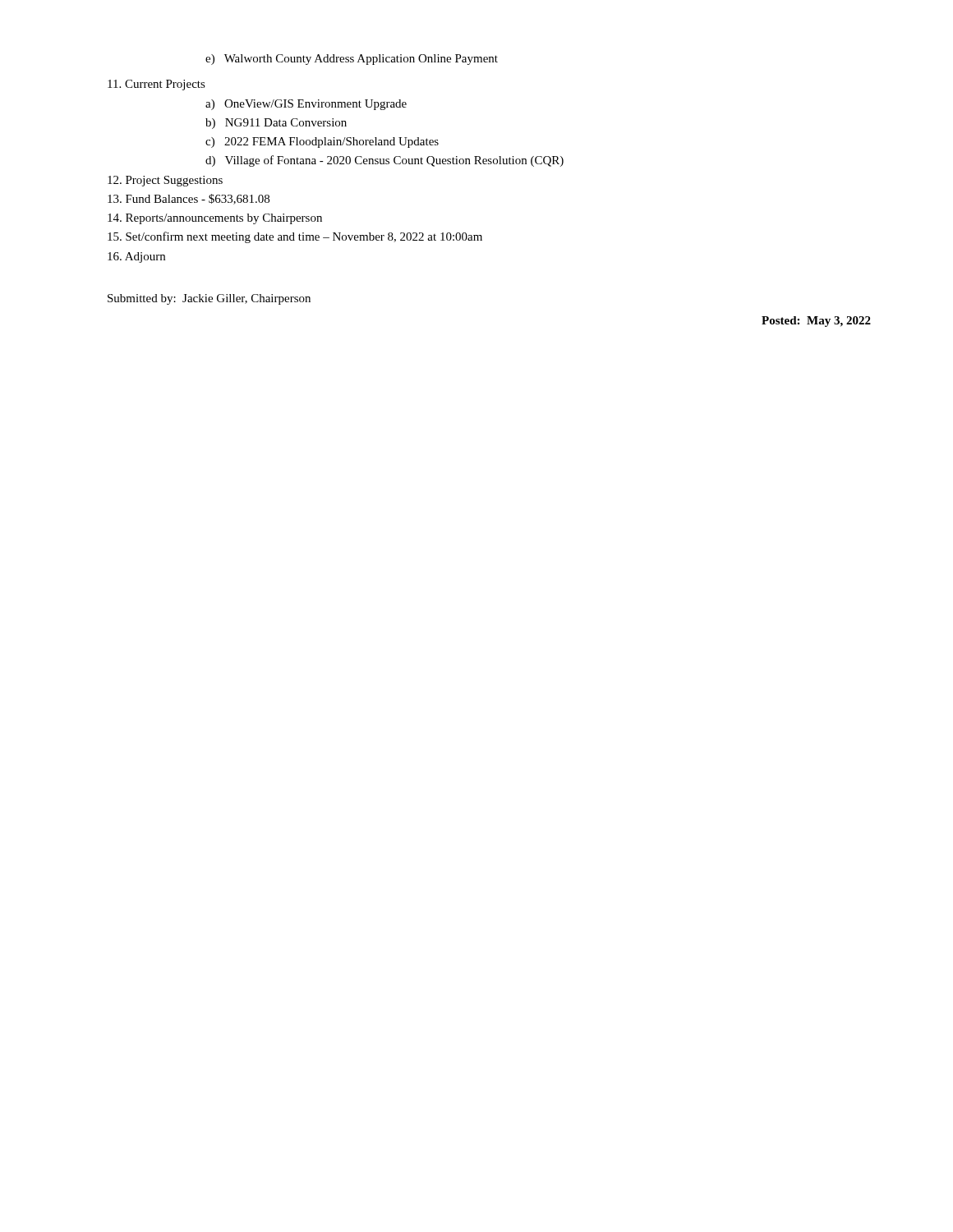Where does it say "c) 2022 FEMA Floodplain/Shoreland Updates"?
The height and width of the screenshot is (1232, 953).
click(x=322, y=141)
